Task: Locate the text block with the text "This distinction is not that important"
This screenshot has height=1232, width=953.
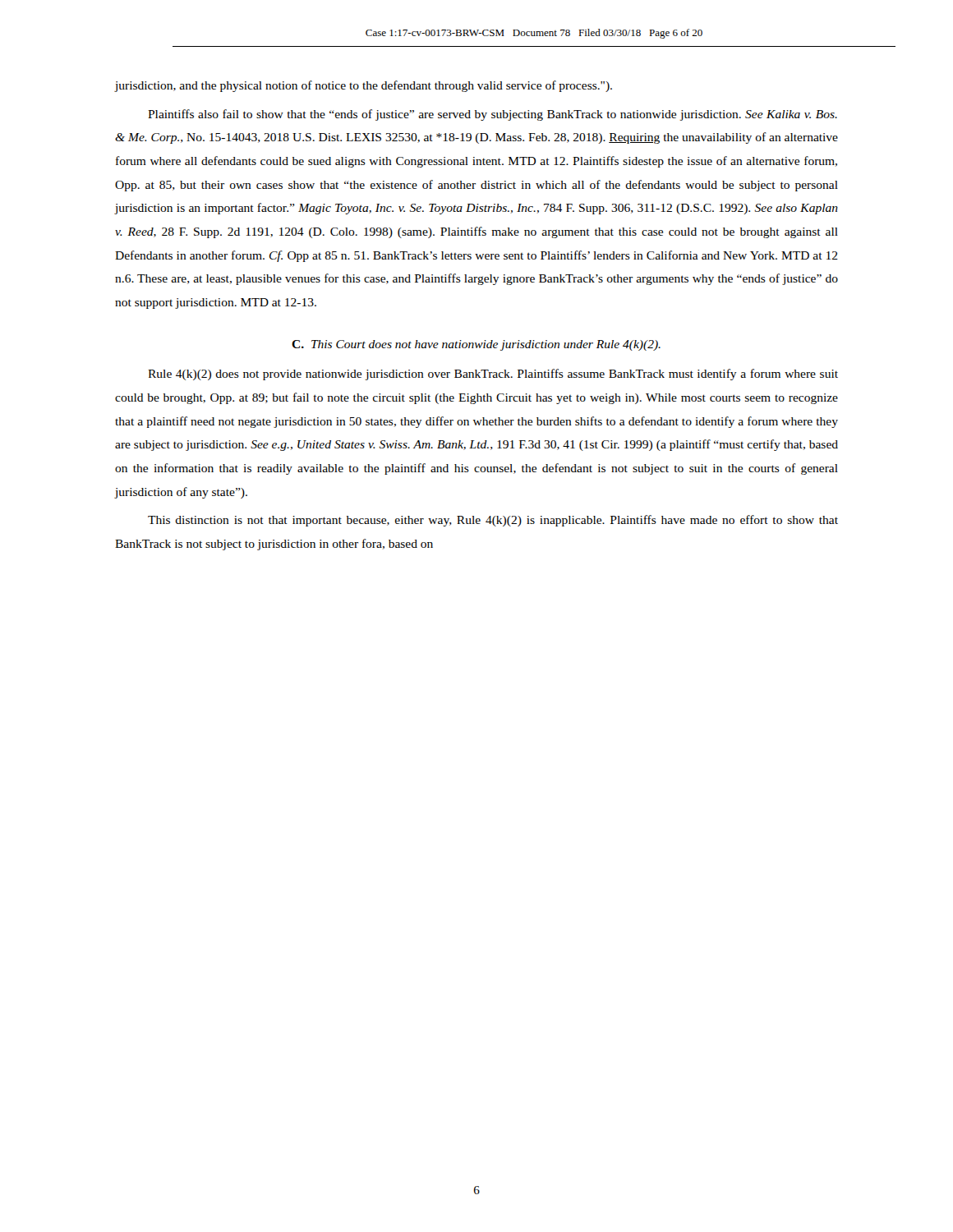Action: [476, 532]
